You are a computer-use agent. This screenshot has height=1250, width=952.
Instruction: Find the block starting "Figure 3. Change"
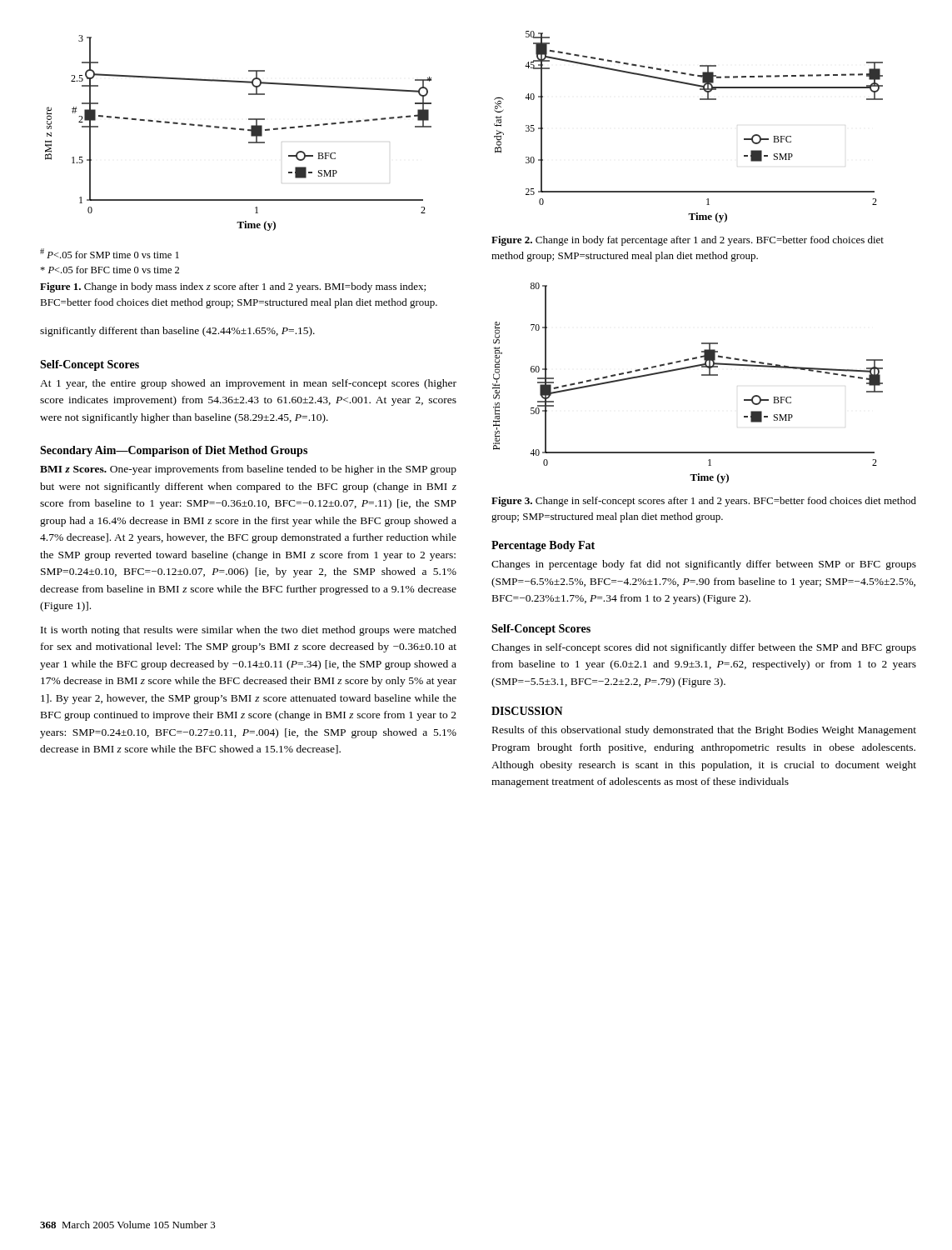(704, 508)
